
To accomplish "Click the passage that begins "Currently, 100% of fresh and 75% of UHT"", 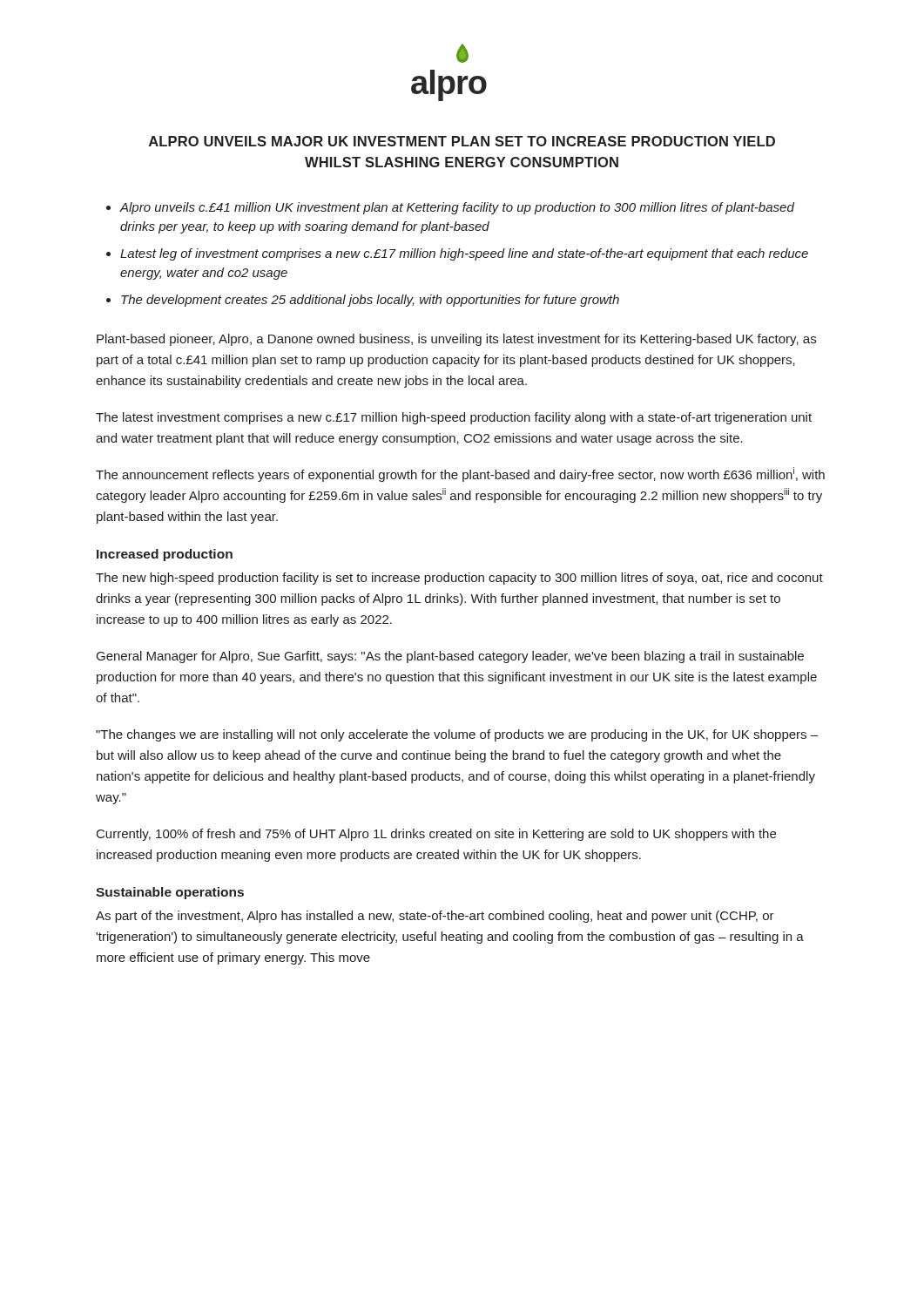I will click(x=436, y=844).
